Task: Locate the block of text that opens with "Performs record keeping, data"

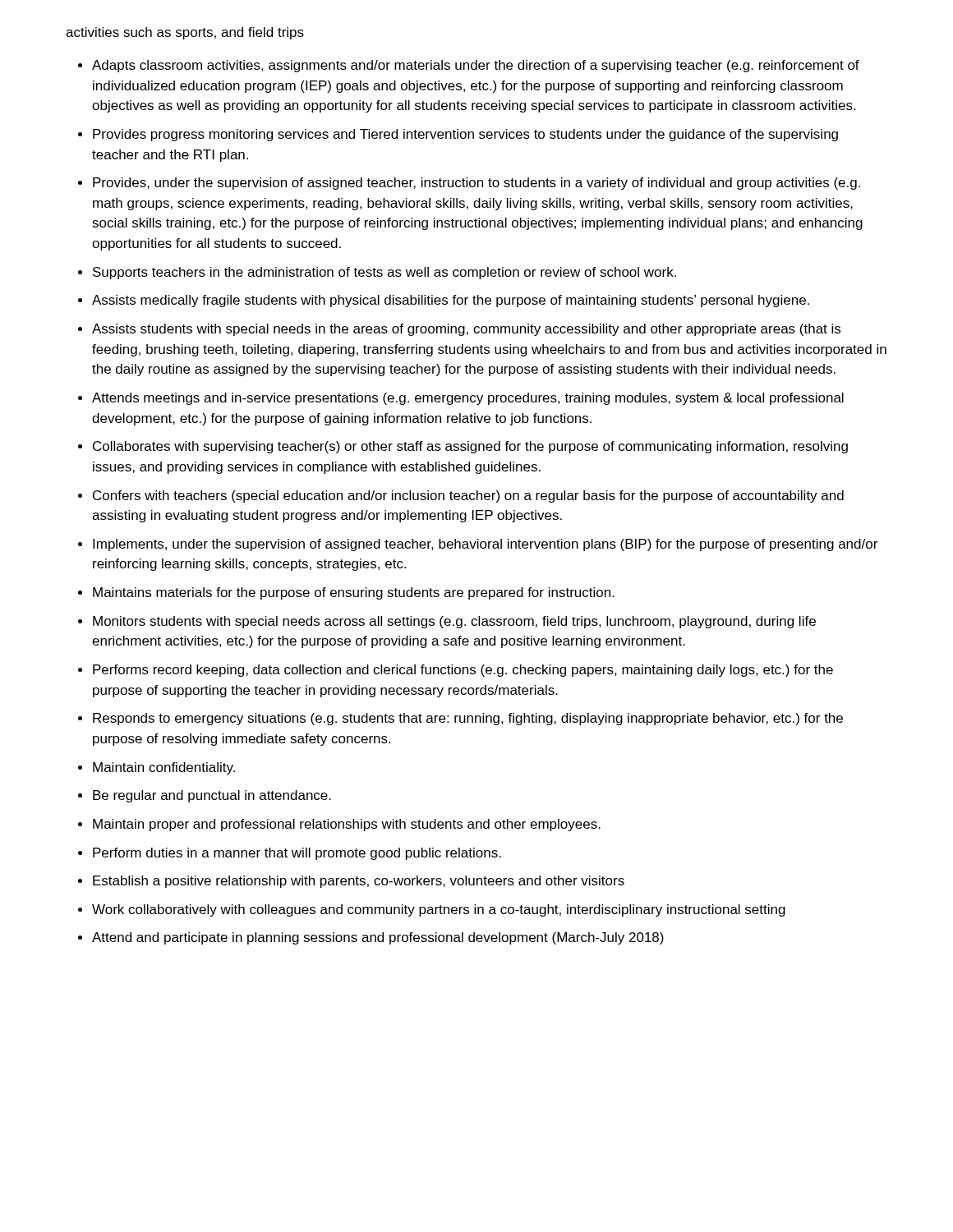Action: pos(463,680)
